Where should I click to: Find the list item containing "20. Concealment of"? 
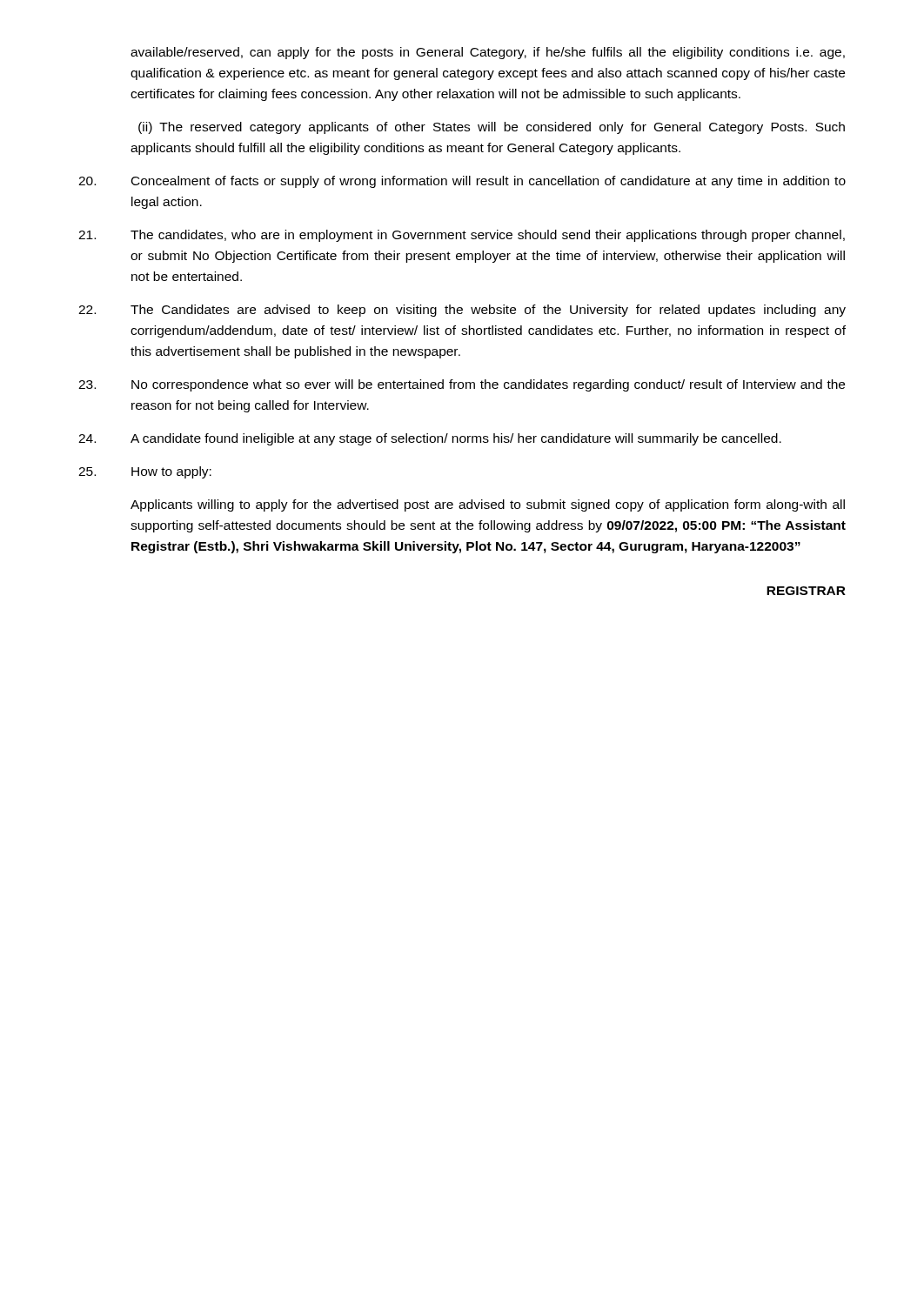(462, 191)
